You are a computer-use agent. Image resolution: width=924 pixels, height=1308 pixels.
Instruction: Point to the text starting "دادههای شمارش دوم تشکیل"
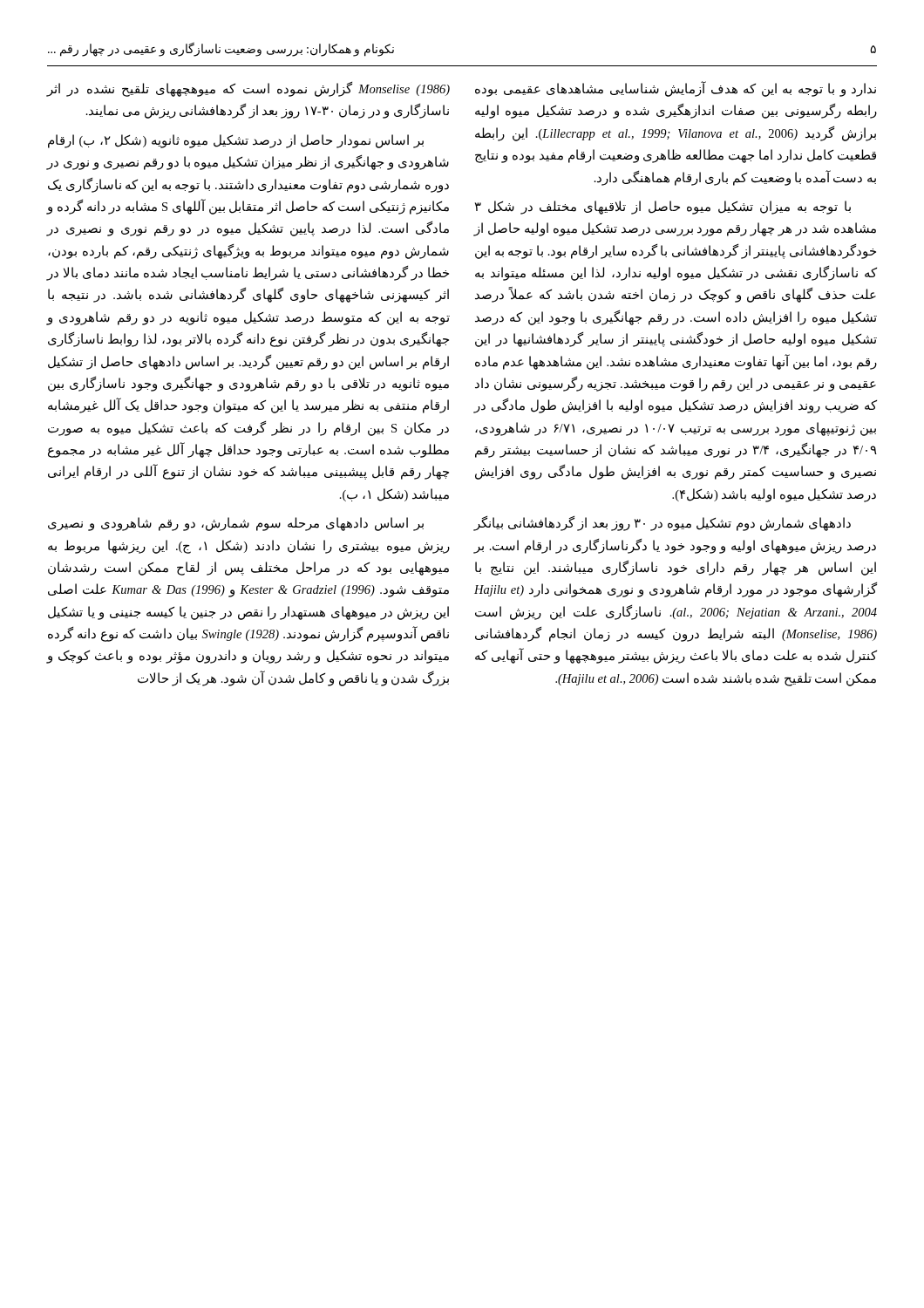(676, 601)
